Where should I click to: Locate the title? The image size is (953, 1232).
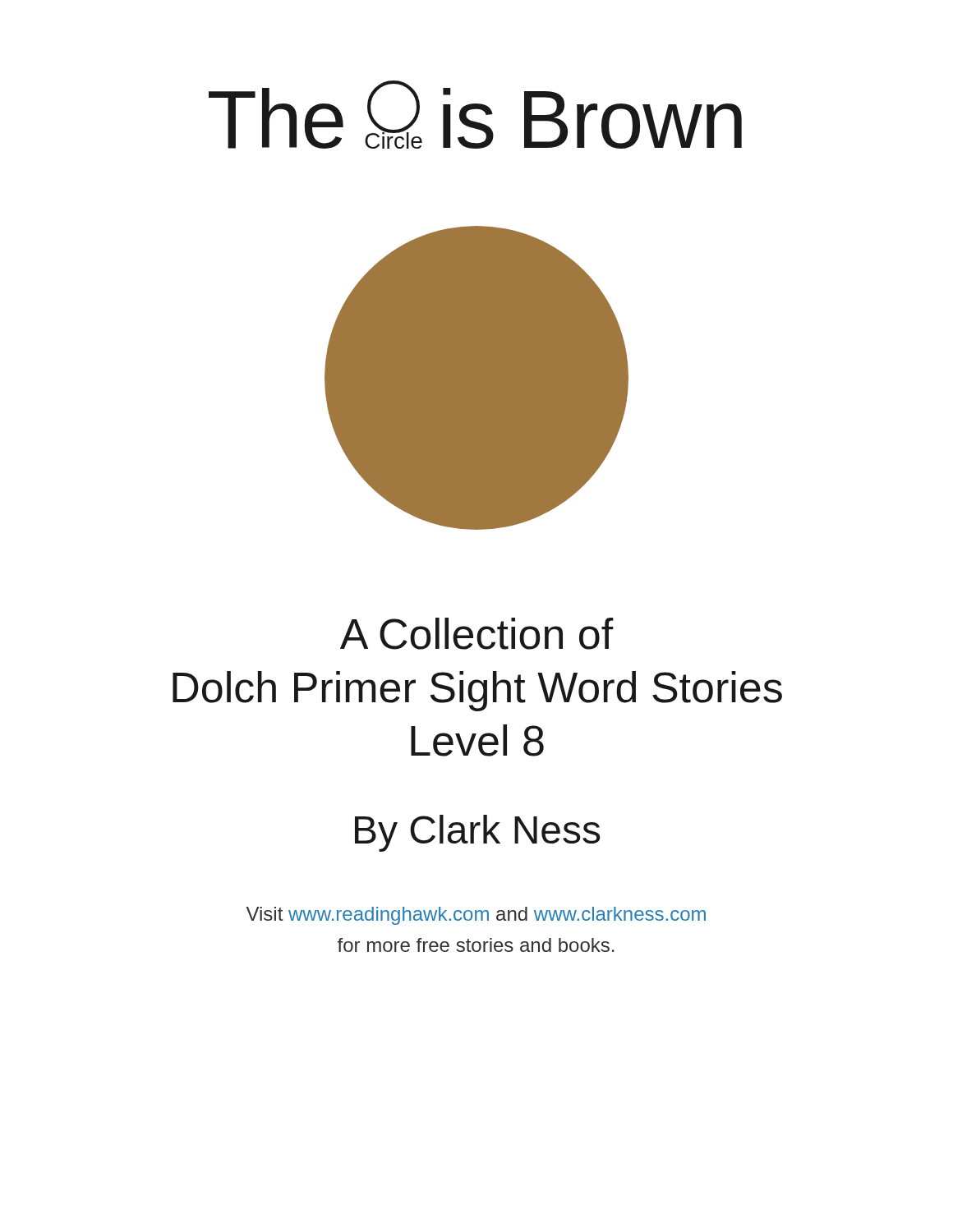tap(476, 119)
